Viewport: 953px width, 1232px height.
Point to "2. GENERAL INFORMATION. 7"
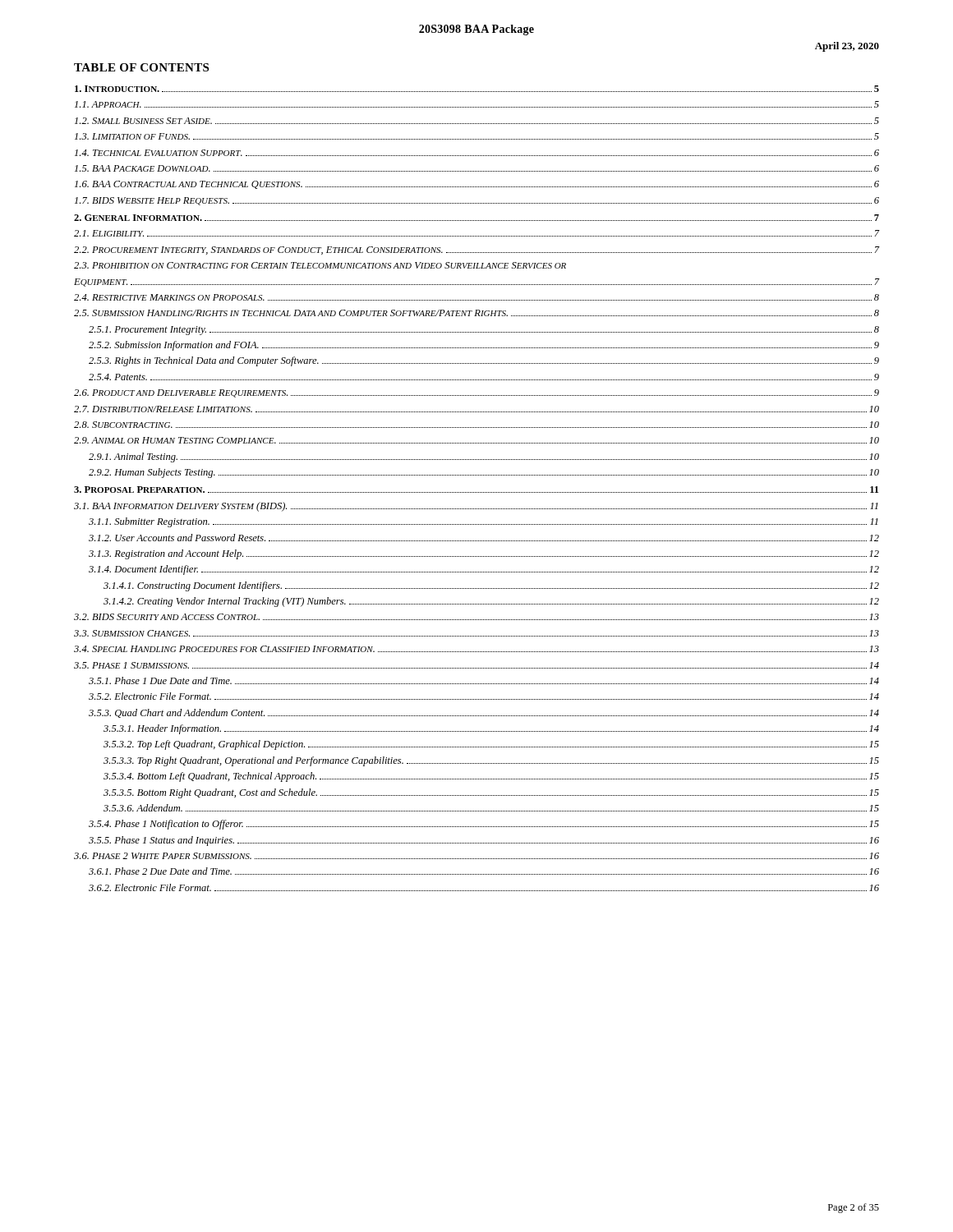click(x=476, y=218)
